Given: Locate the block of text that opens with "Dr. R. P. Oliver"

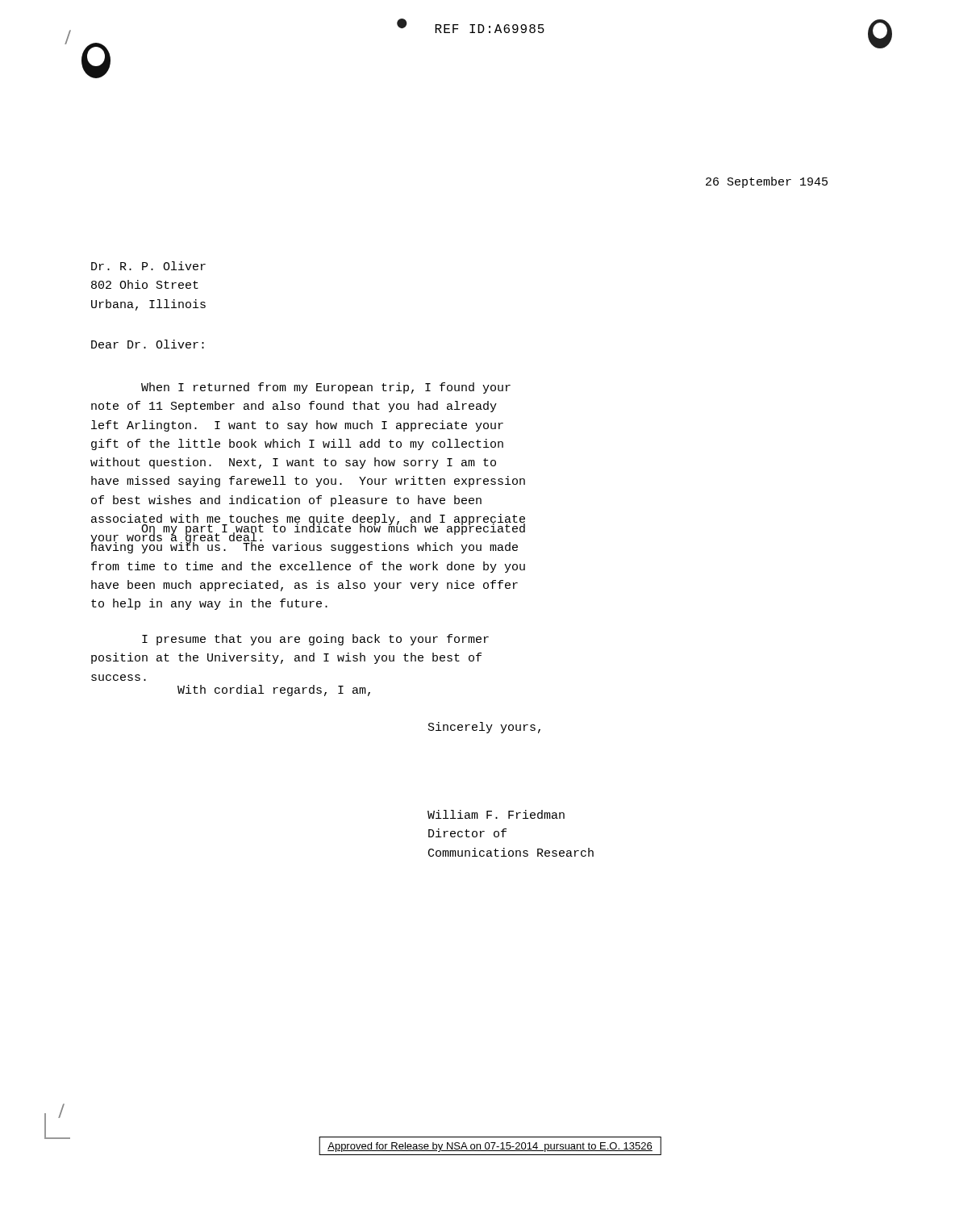Looking at the screenshot, I should point(148,286).
